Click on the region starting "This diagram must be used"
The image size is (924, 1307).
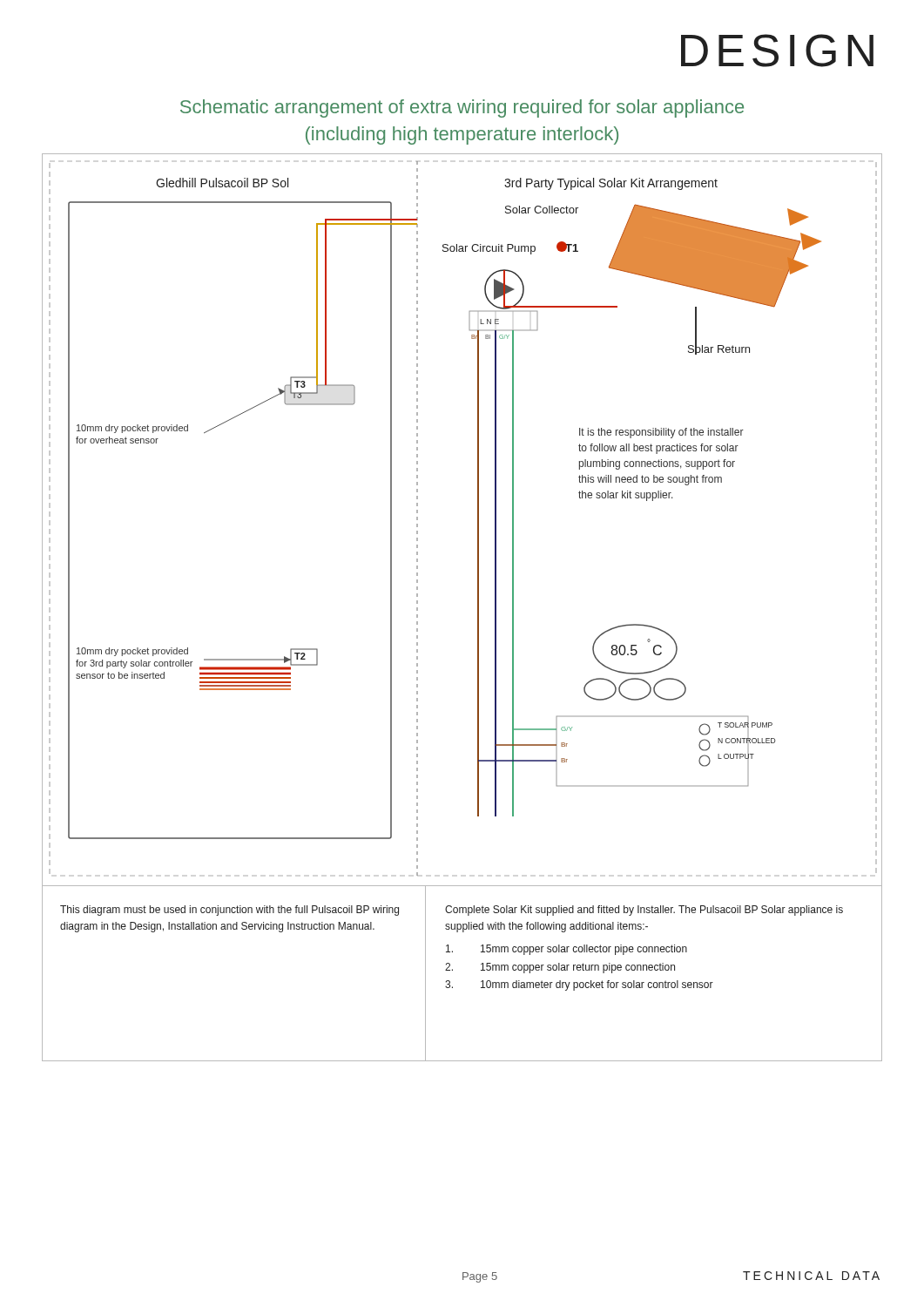click(230, 918)
